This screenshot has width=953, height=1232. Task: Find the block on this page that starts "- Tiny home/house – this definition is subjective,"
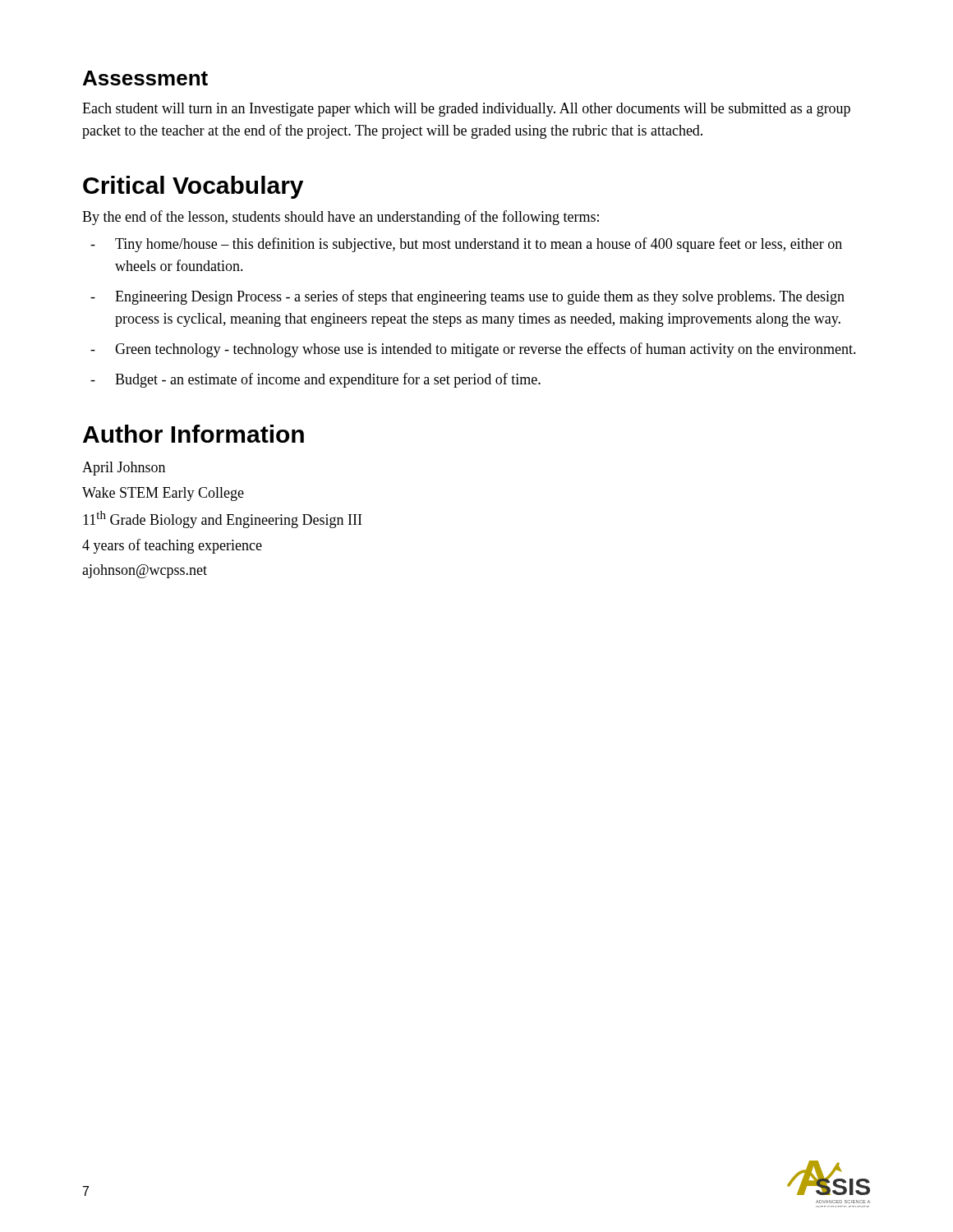point(476,255)
